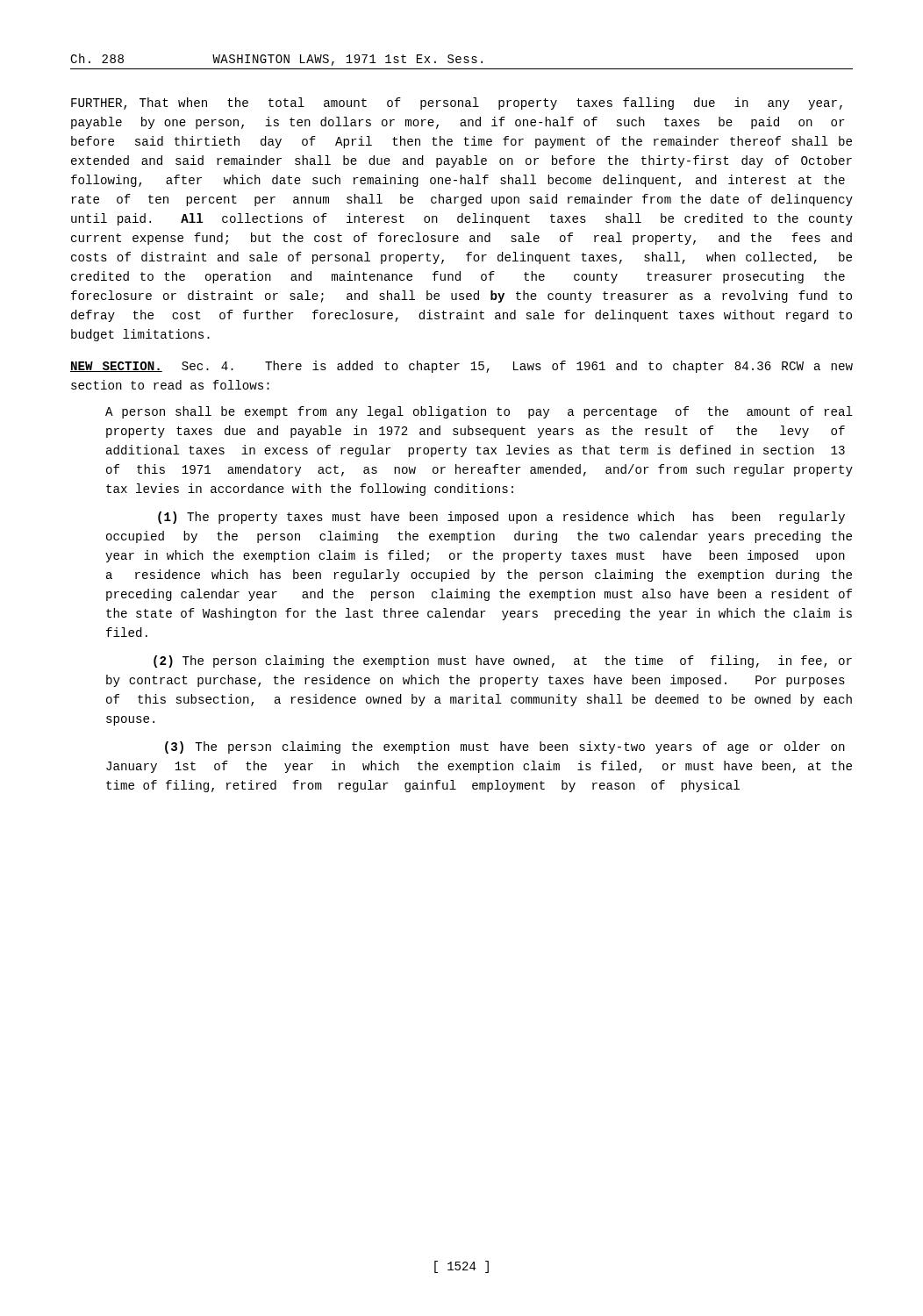
Task: Locate the block of text that opens with "(3) The persɔn claiming the exemption"
Action: [479, 767]
